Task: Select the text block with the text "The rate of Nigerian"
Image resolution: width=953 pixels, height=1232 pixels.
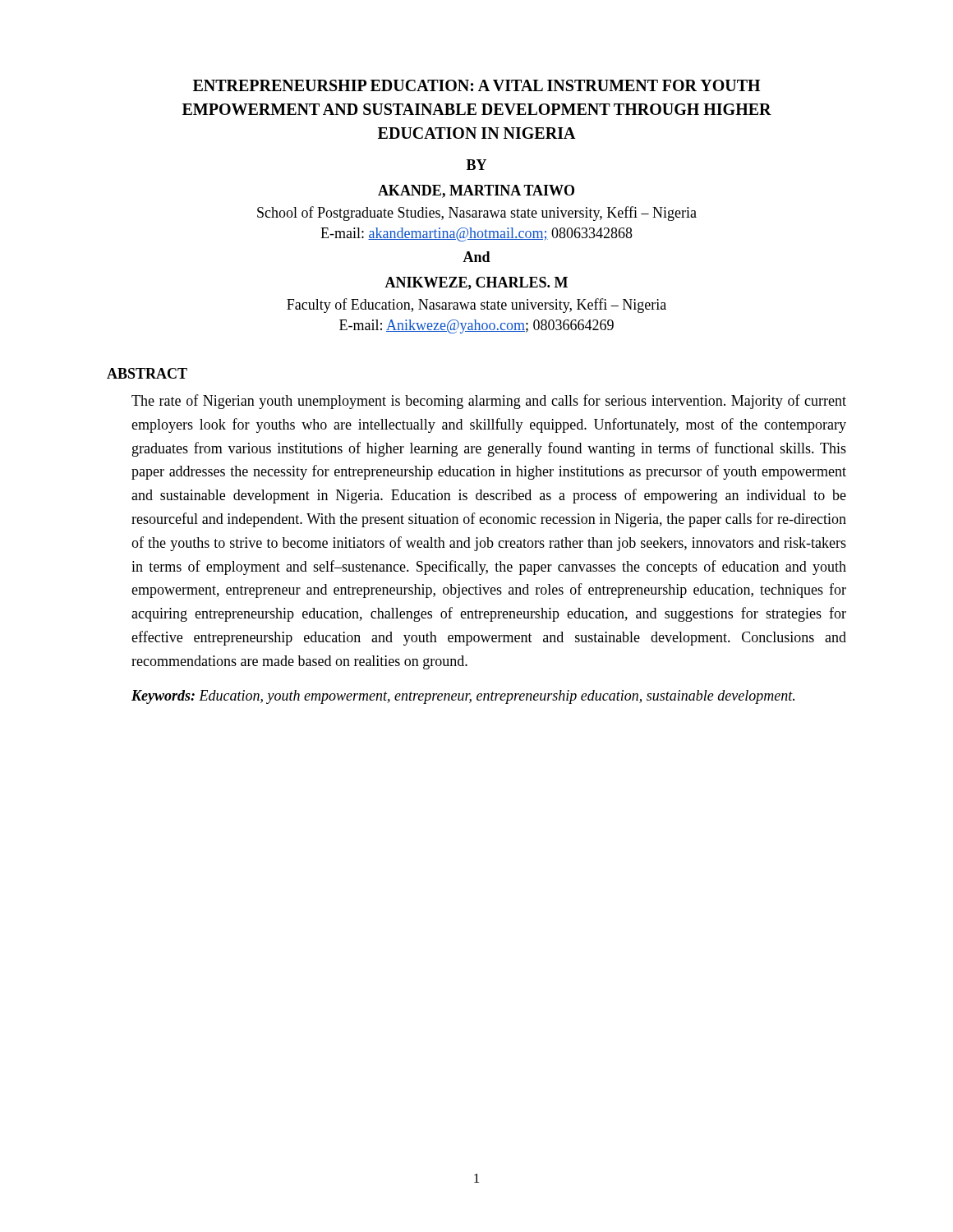Action: 489,531
